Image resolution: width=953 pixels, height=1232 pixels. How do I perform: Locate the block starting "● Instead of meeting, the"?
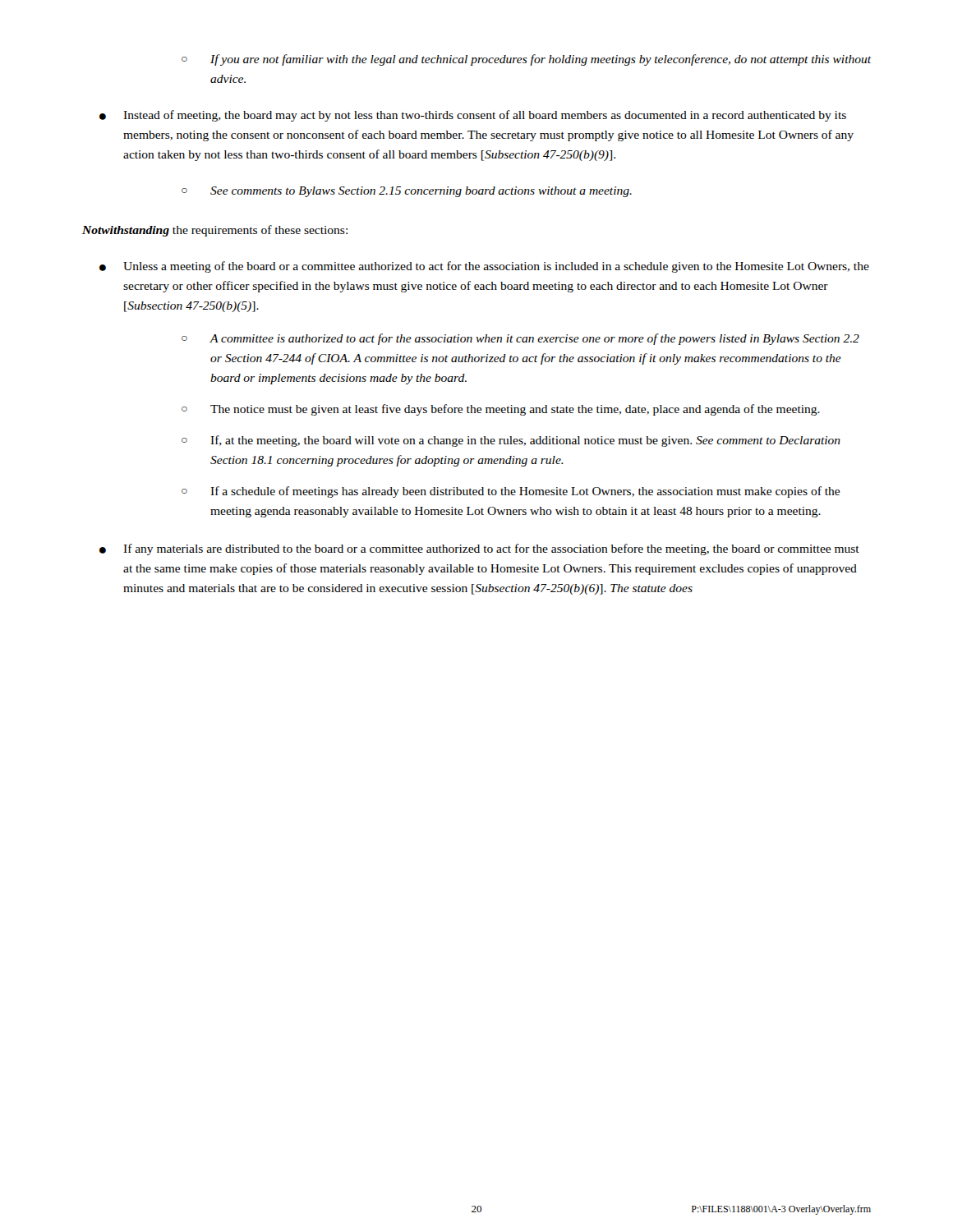click(x=476, y=135)
